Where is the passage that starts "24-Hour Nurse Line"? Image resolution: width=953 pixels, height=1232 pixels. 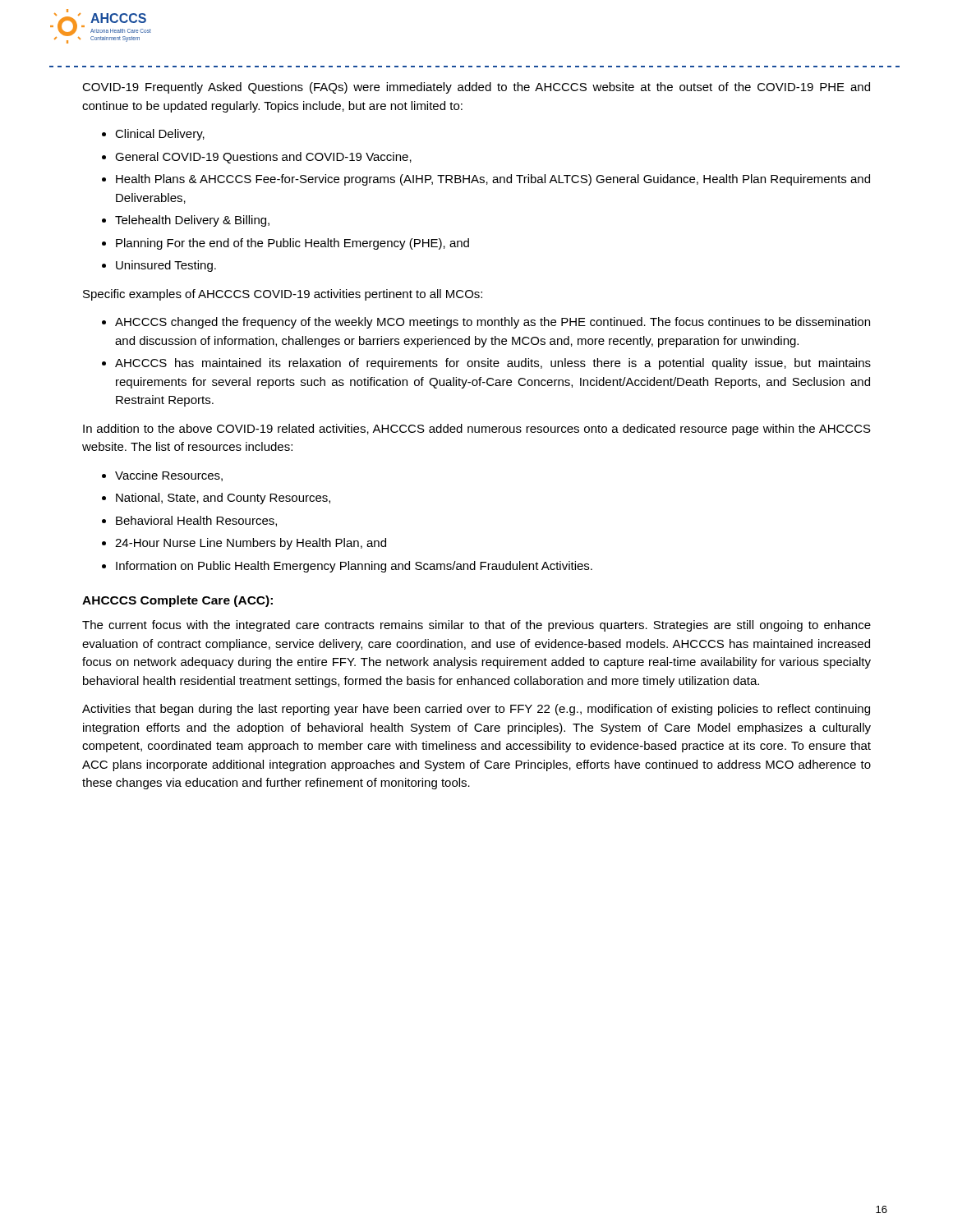pos(251,544)
